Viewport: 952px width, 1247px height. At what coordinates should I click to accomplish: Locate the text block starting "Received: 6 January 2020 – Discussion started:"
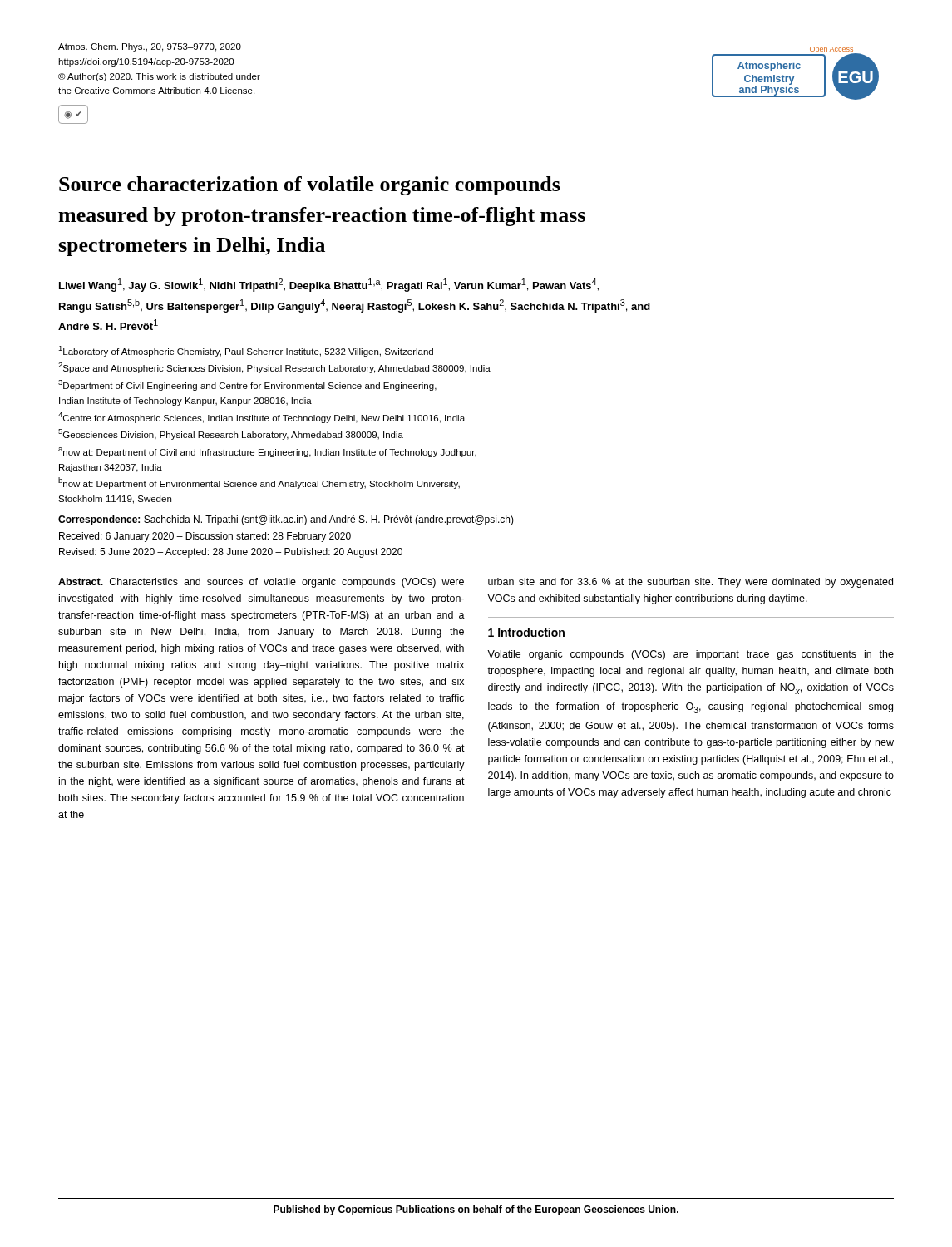(230, 544)
